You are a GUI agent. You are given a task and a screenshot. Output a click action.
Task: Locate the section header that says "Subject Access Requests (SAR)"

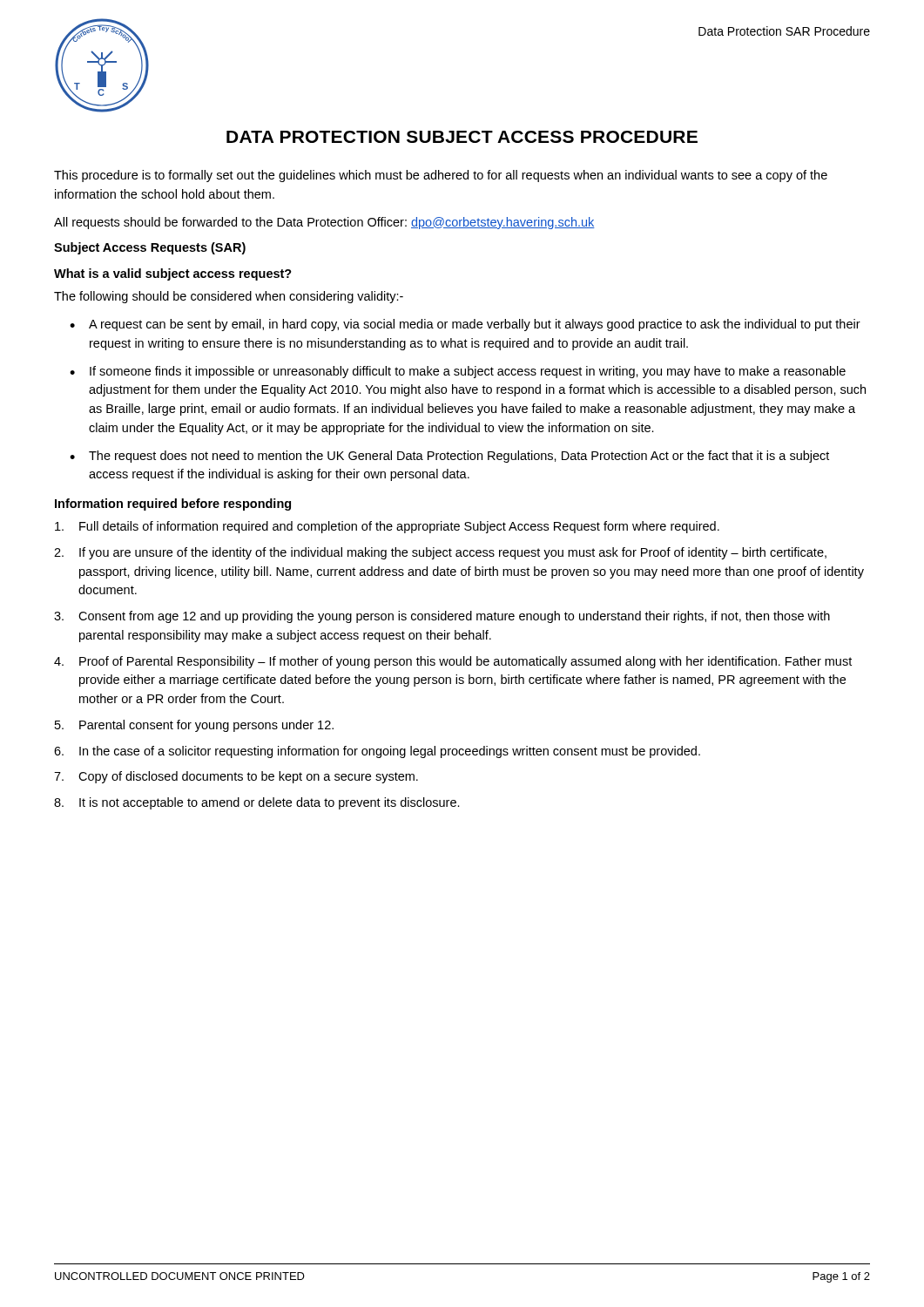[x=150, y=248]
